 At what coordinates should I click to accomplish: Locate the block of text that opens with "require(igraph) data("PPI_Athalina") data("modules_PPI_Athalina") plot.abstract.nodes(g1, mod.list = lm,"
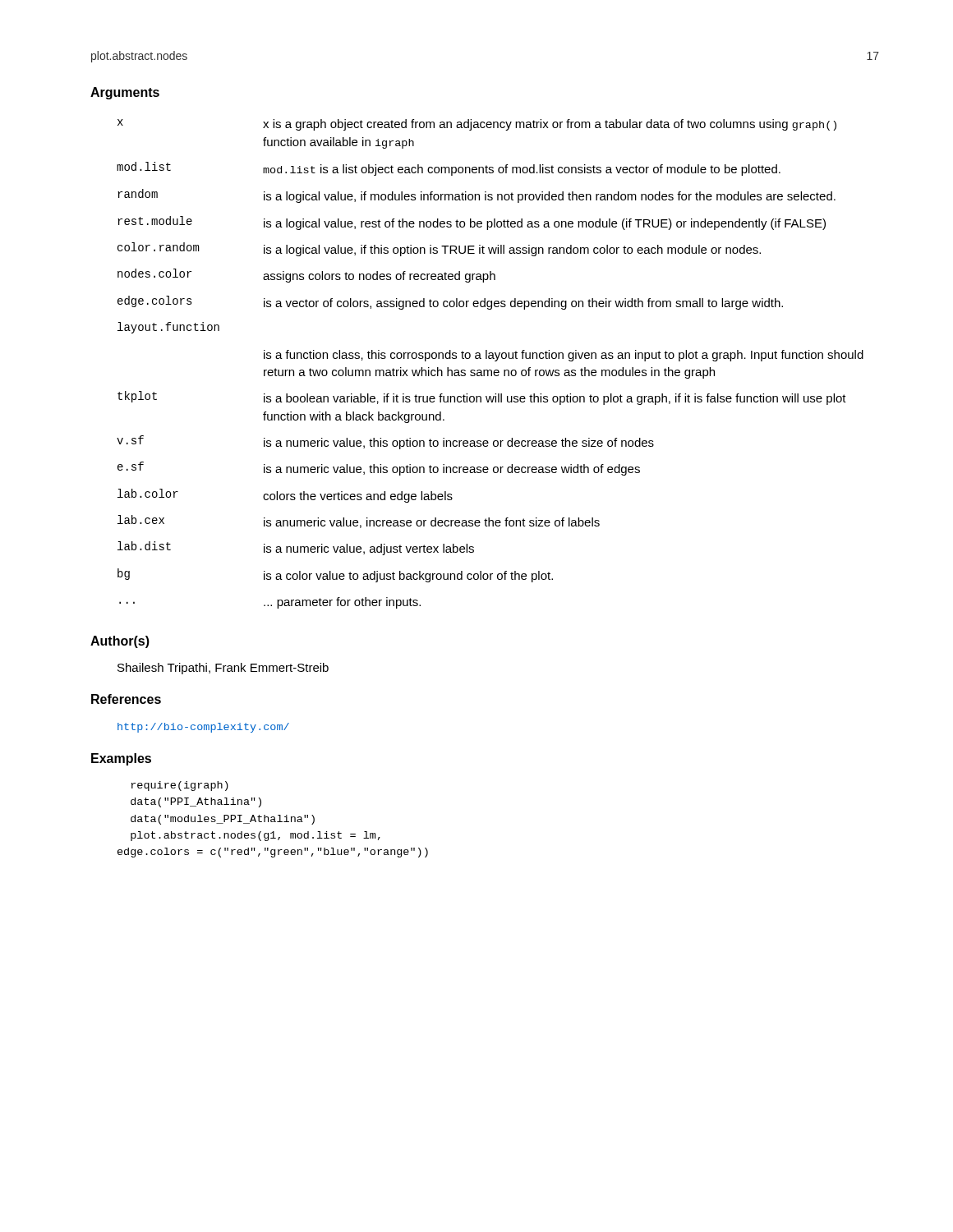point(180,786)
